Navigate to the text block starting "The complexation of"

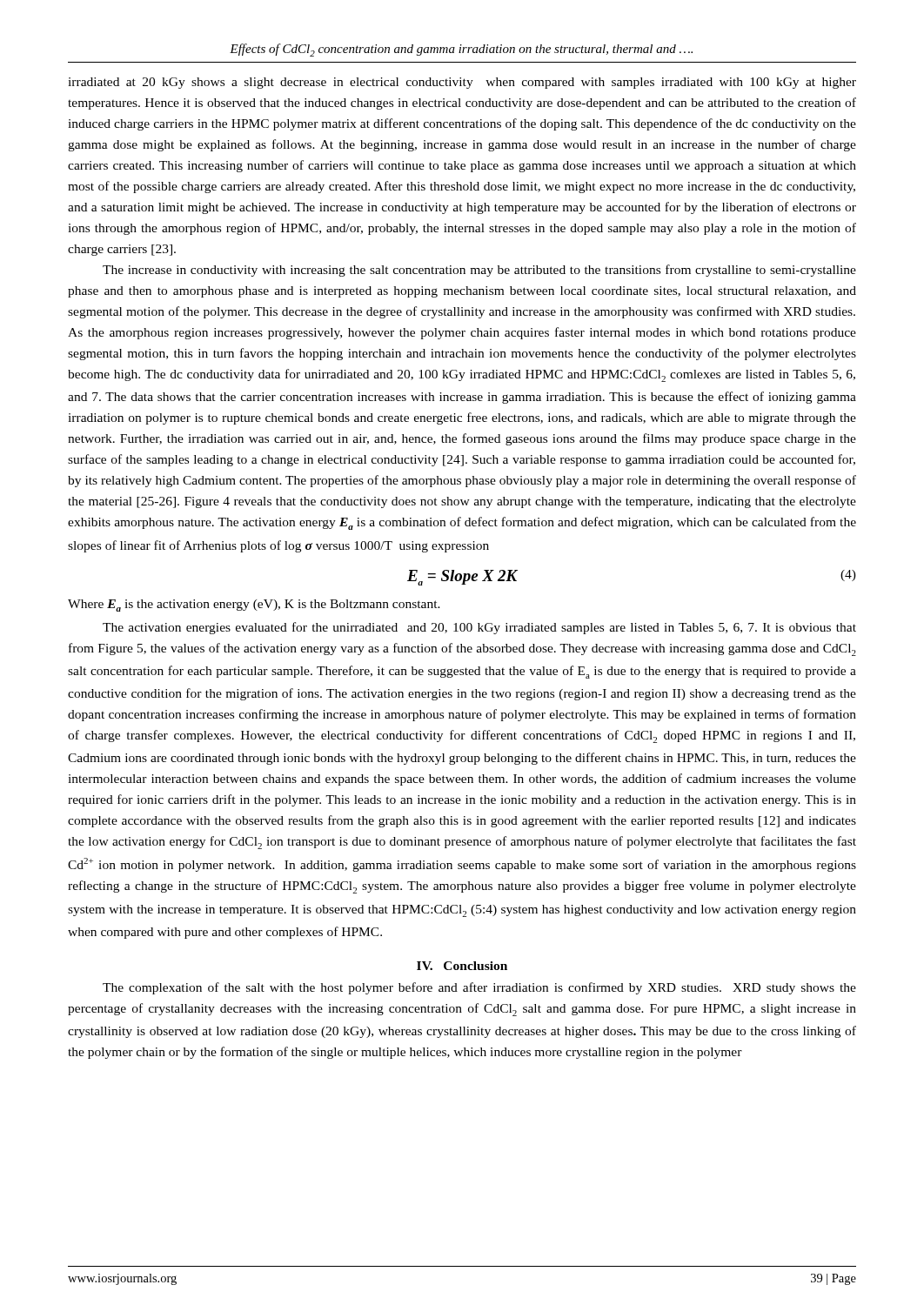pos(462,1019)
